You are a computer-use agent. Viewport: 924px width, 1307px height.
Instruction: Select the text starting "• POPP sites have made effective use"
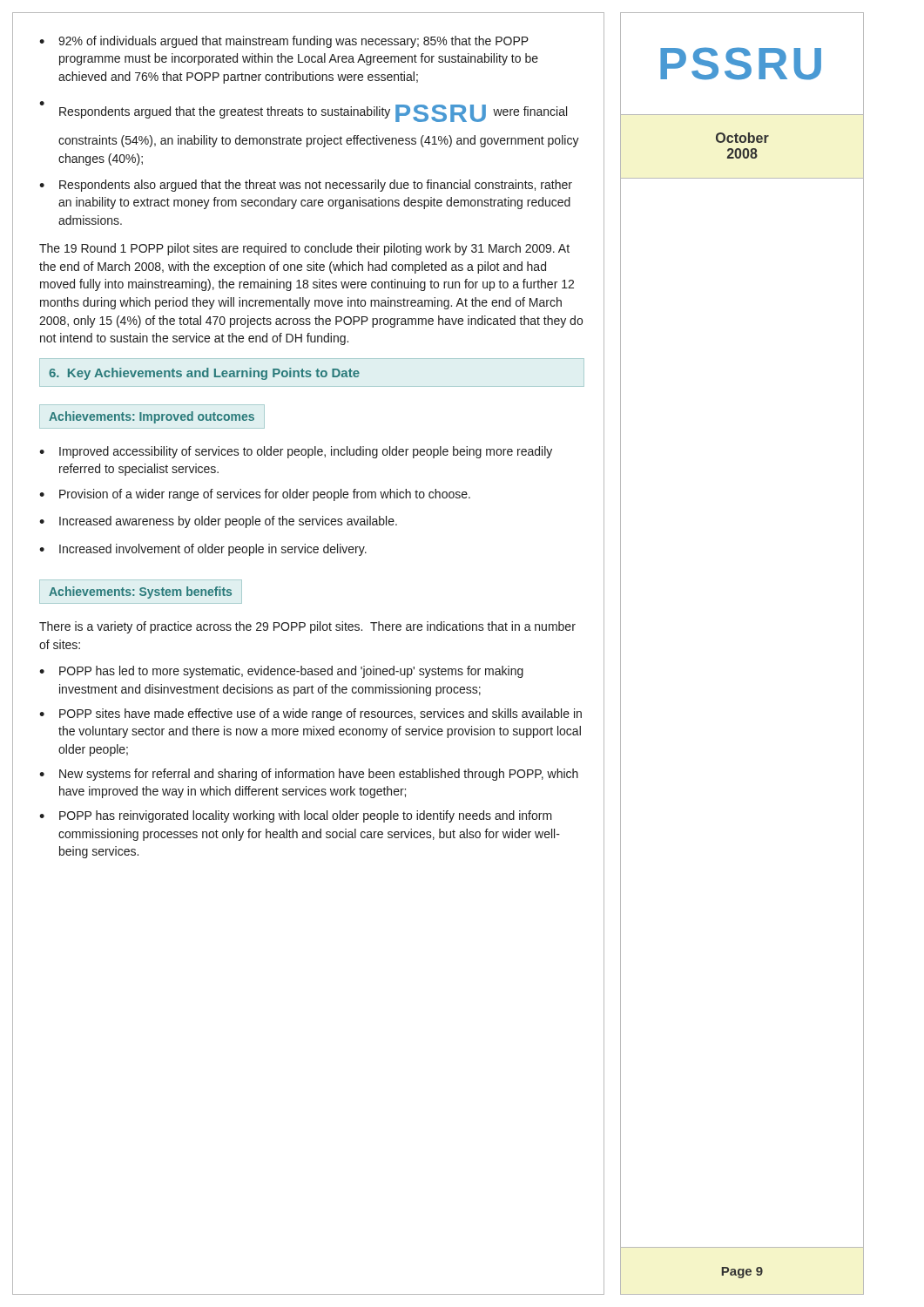coord(312,731)
